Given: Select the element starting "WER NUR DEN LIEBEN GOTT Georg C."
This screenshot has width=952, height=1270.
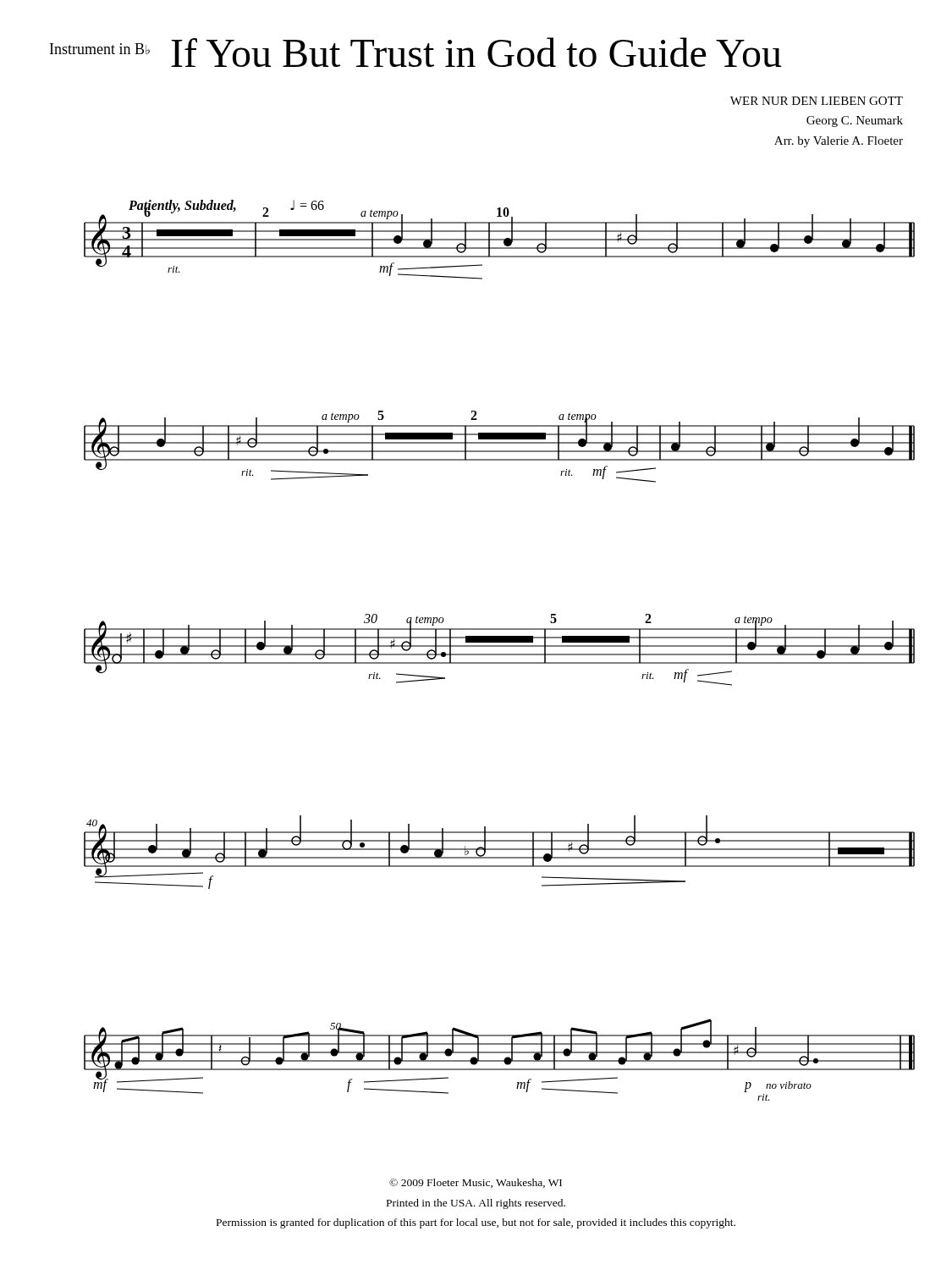Looking at the screenshot, I should click(x=817, y=120).
